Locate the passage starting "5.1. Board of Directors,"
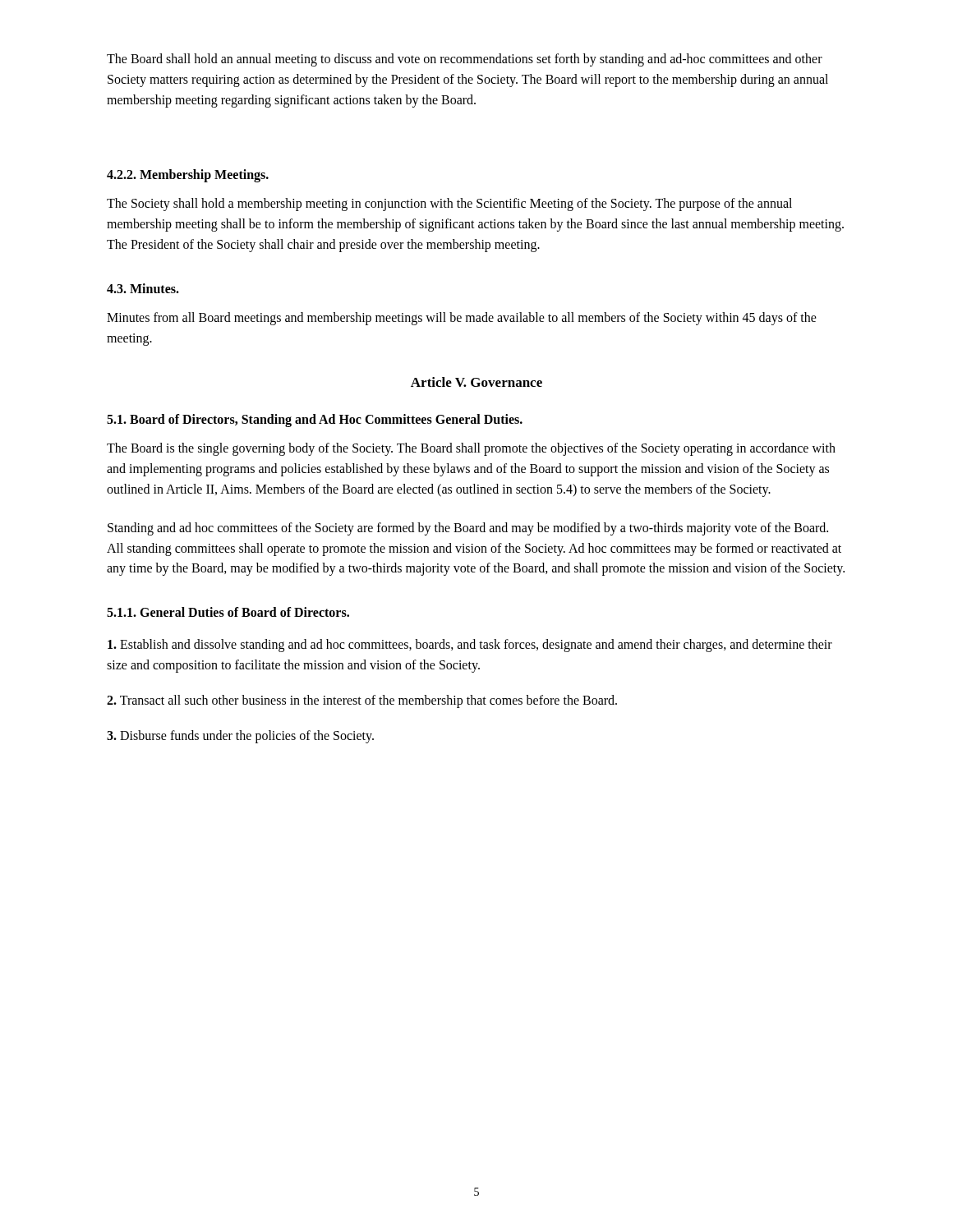This screenshot has height=1232, width=953. point(315,420)
